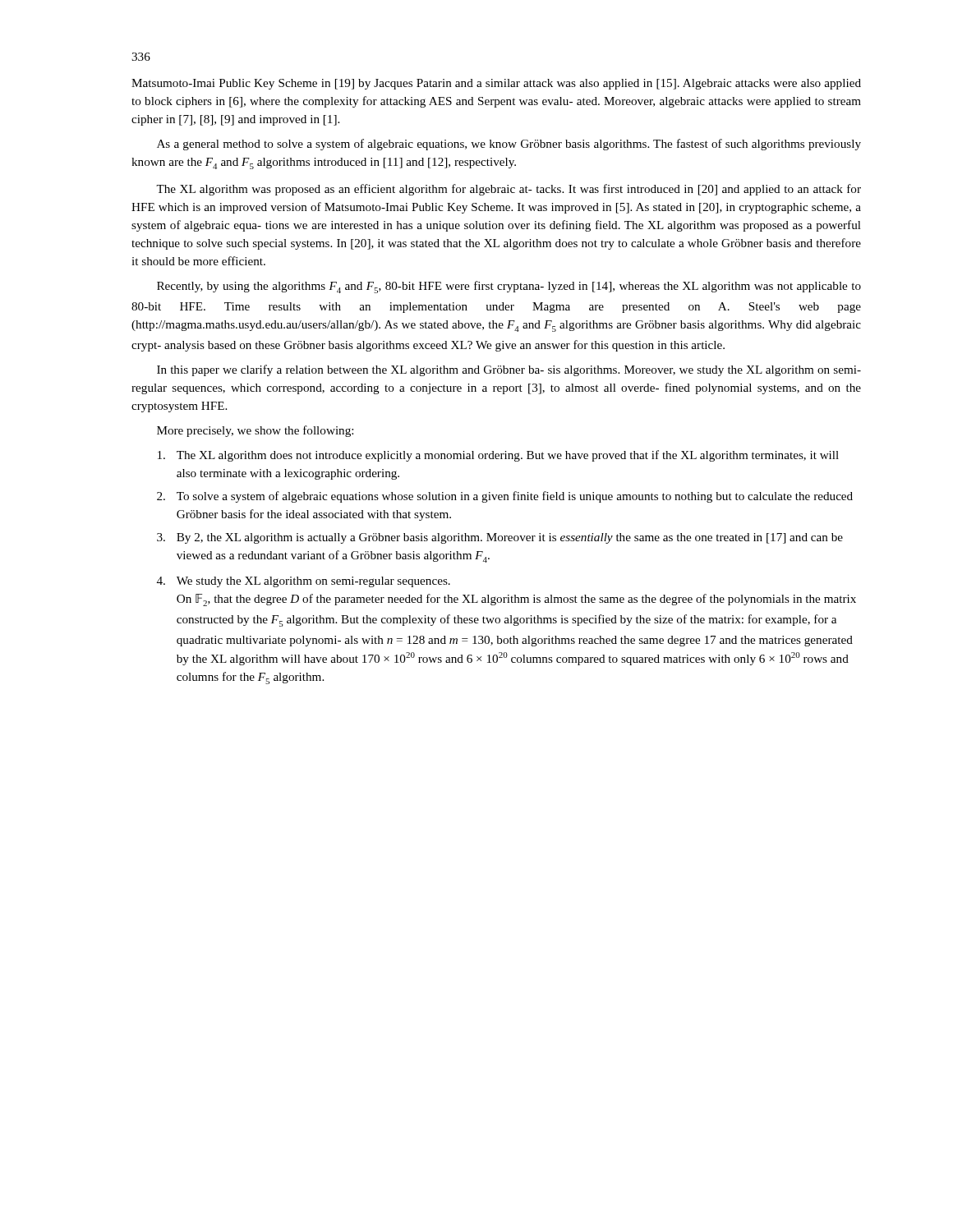Screen dimensions: 1232x953
Task: Locate the text starting "4. We study"
Action: (509, 630)
